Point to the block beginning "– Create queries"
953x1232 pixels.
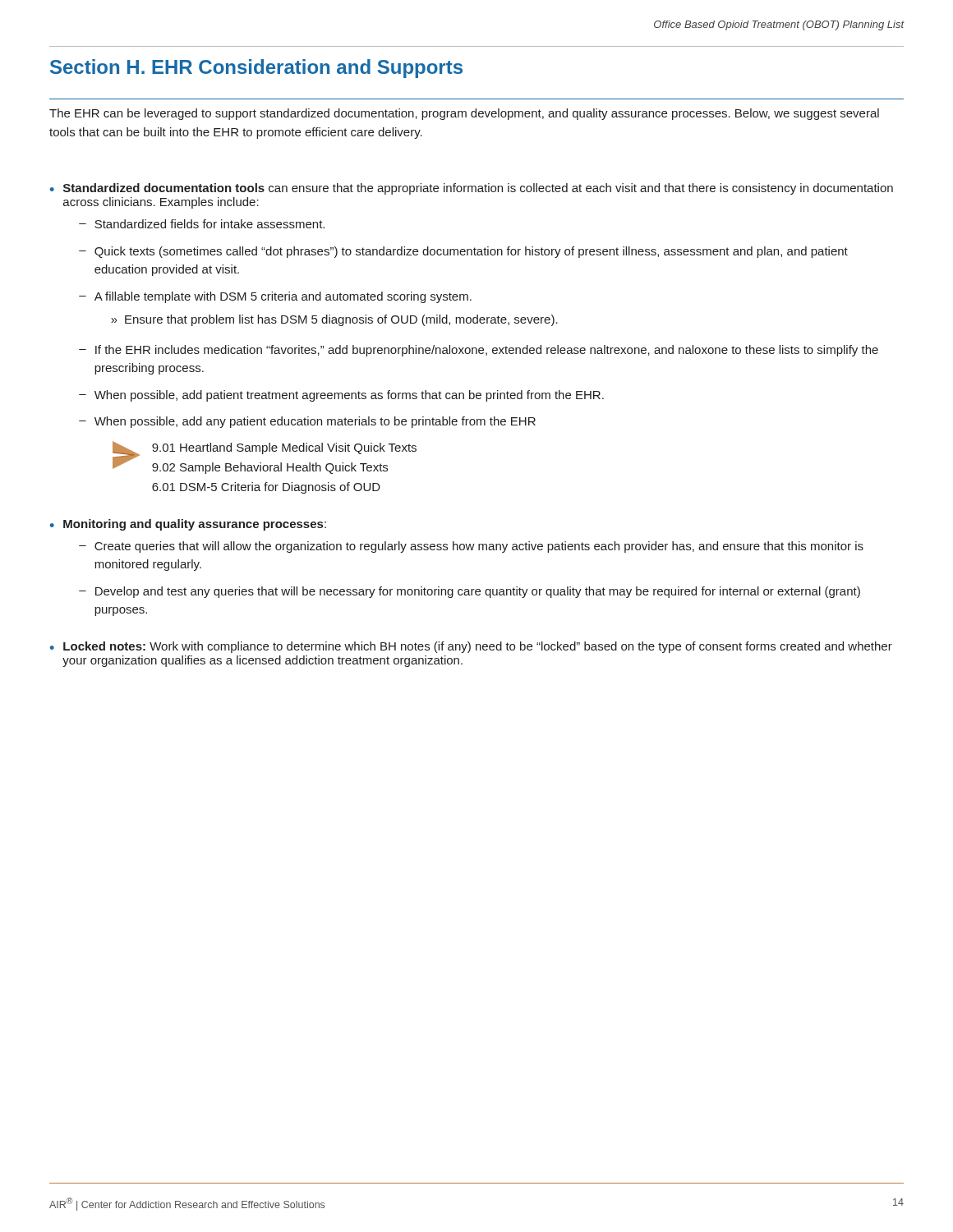[x=491, y=555]
